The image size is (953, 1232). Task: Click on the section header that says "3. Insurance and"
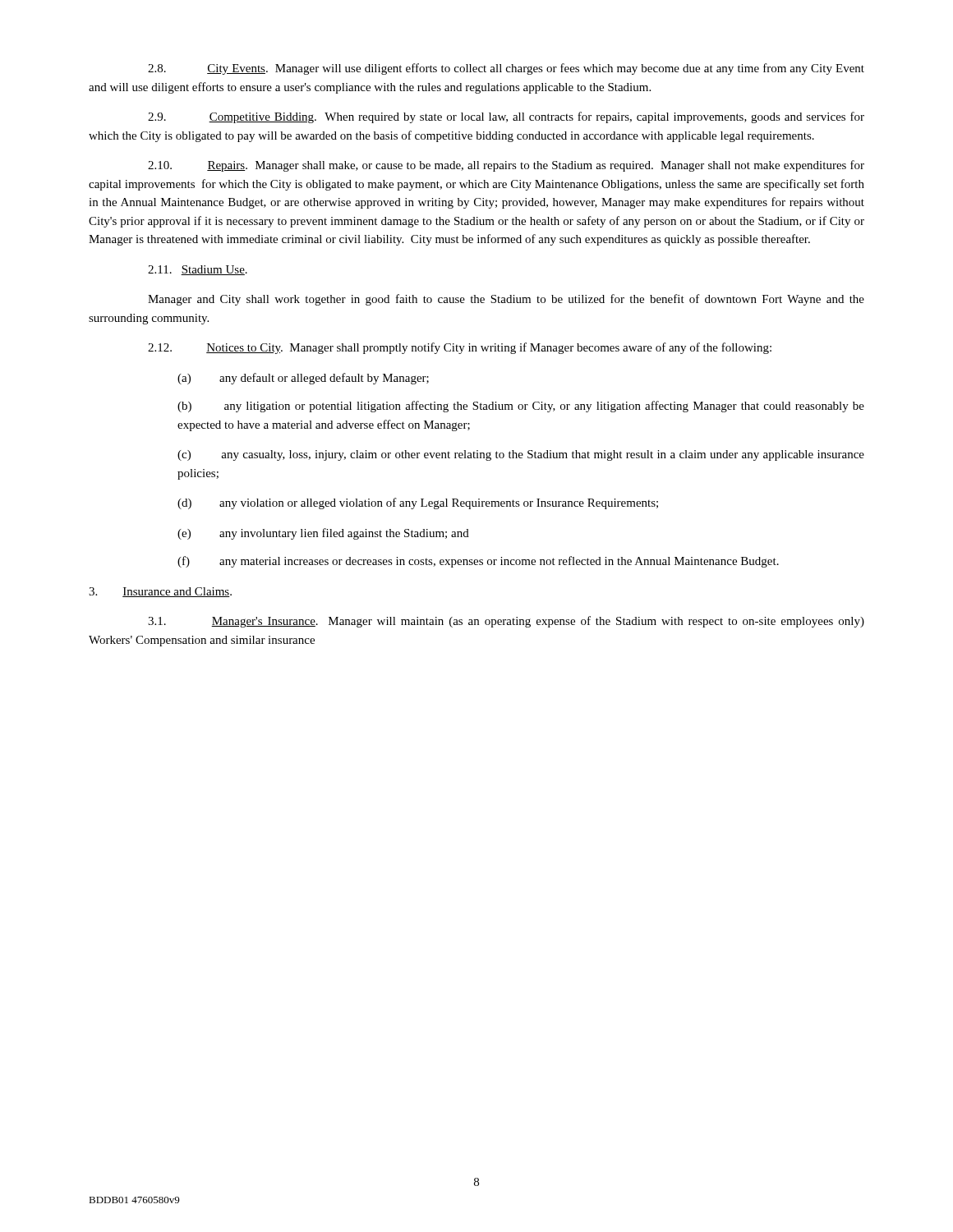pos(161,591)
